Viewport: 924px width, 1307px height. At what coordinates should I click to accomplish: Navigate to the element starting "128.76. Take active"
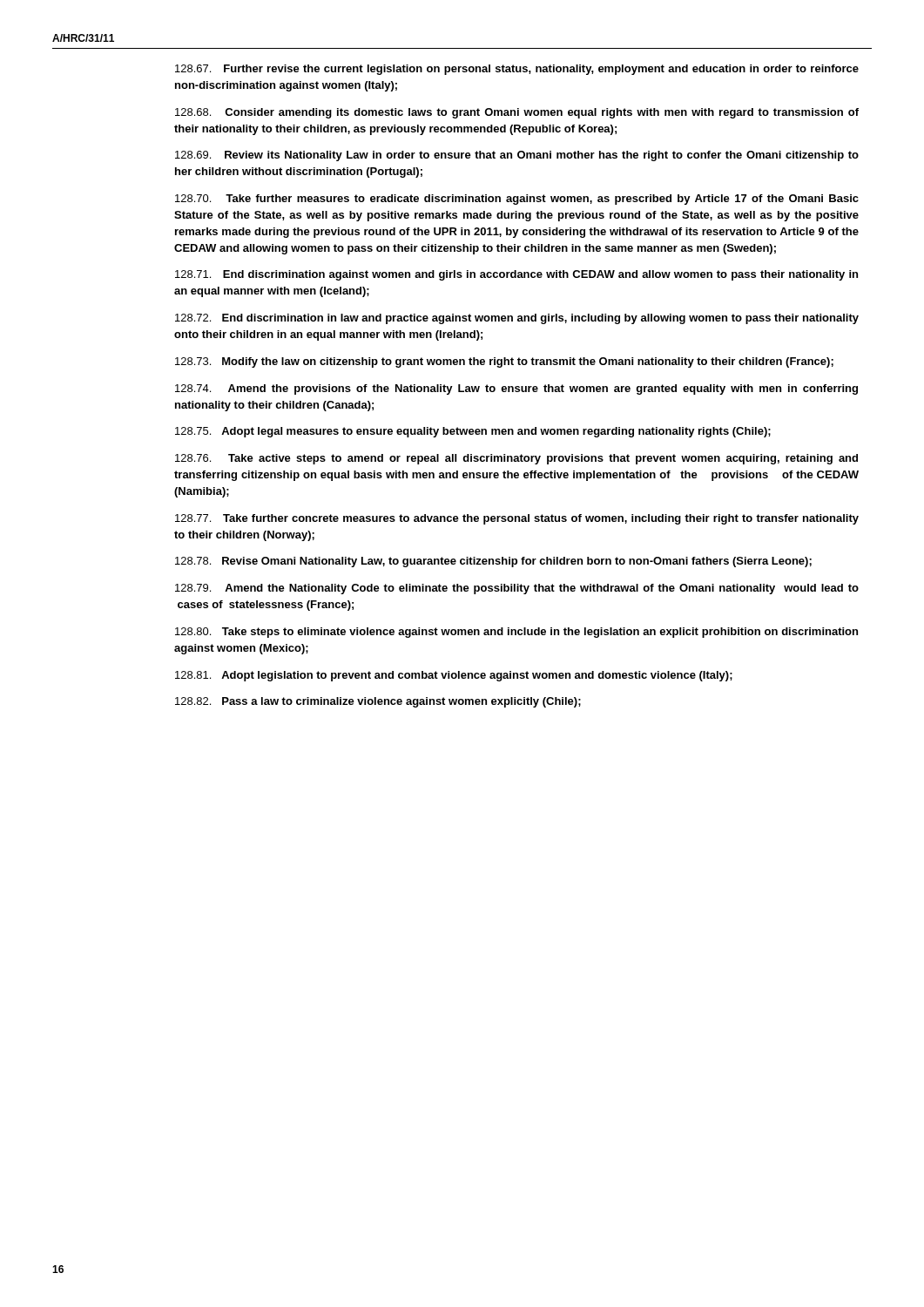(x=516, y=475)
